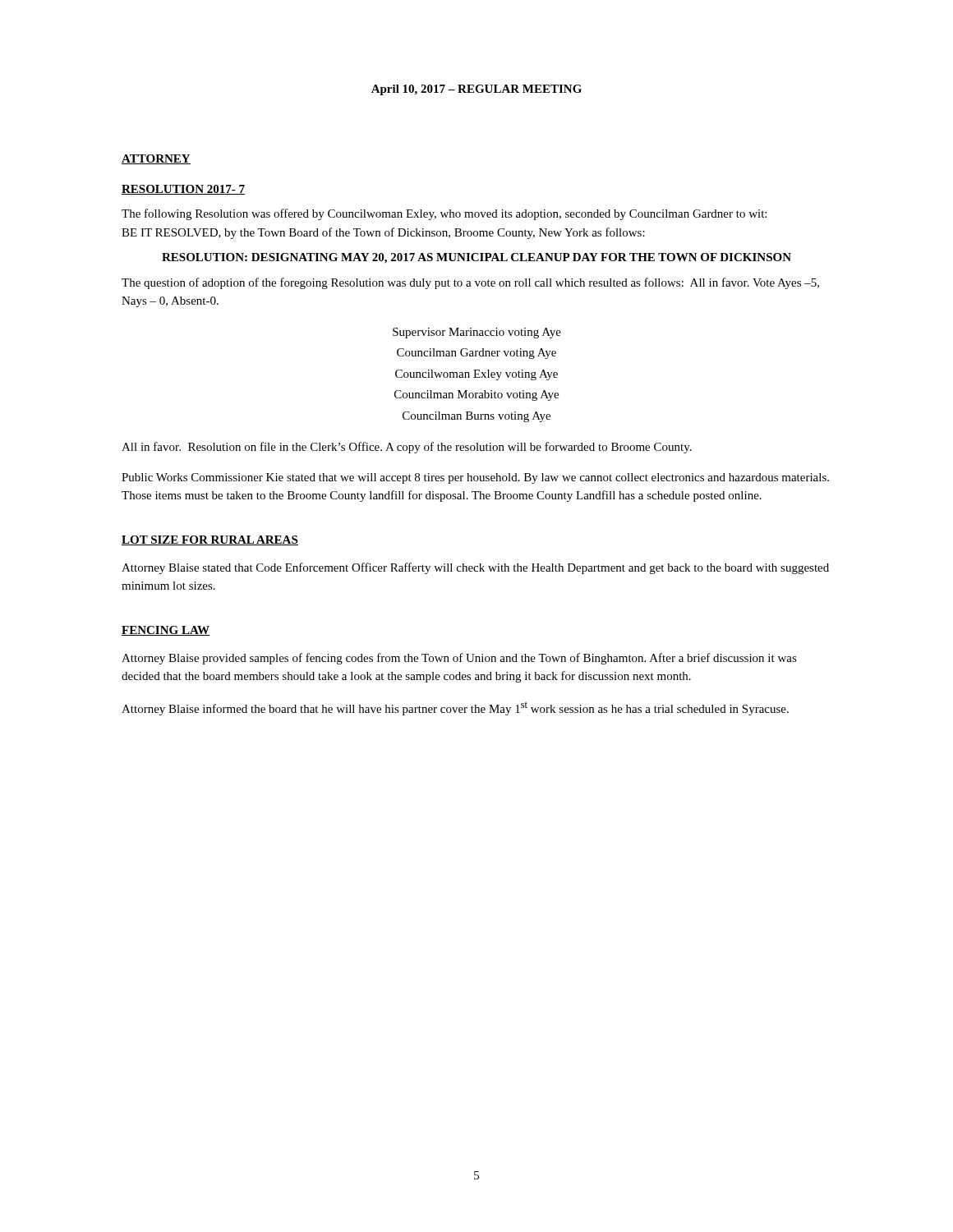953x1232 pixels.
Task: Click on the text block that reads "Attorney Blaise provided"
Action: [459, 667]
